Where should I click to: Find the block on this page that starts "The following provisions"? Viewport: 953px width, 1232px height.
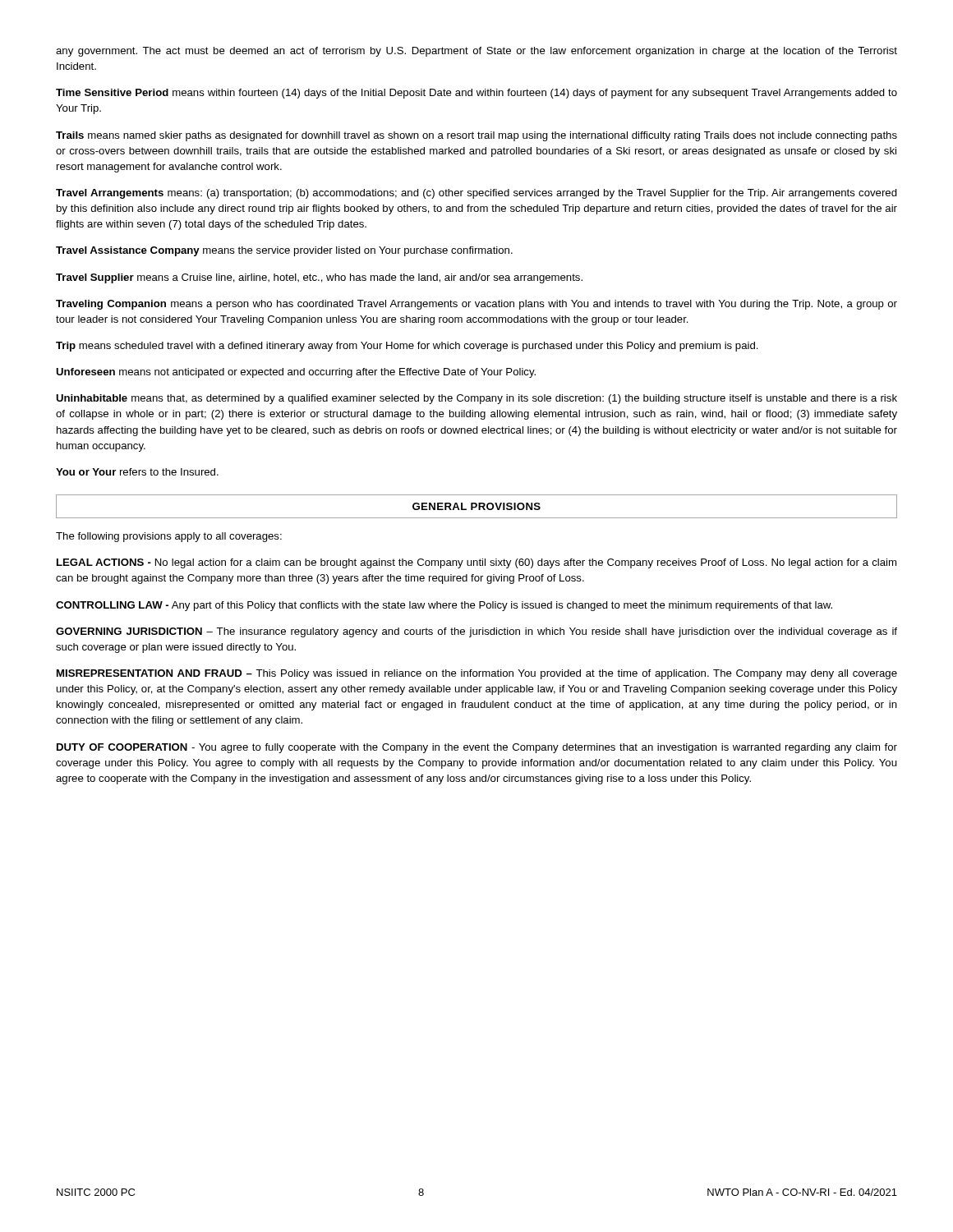click(x=169, y=536)
